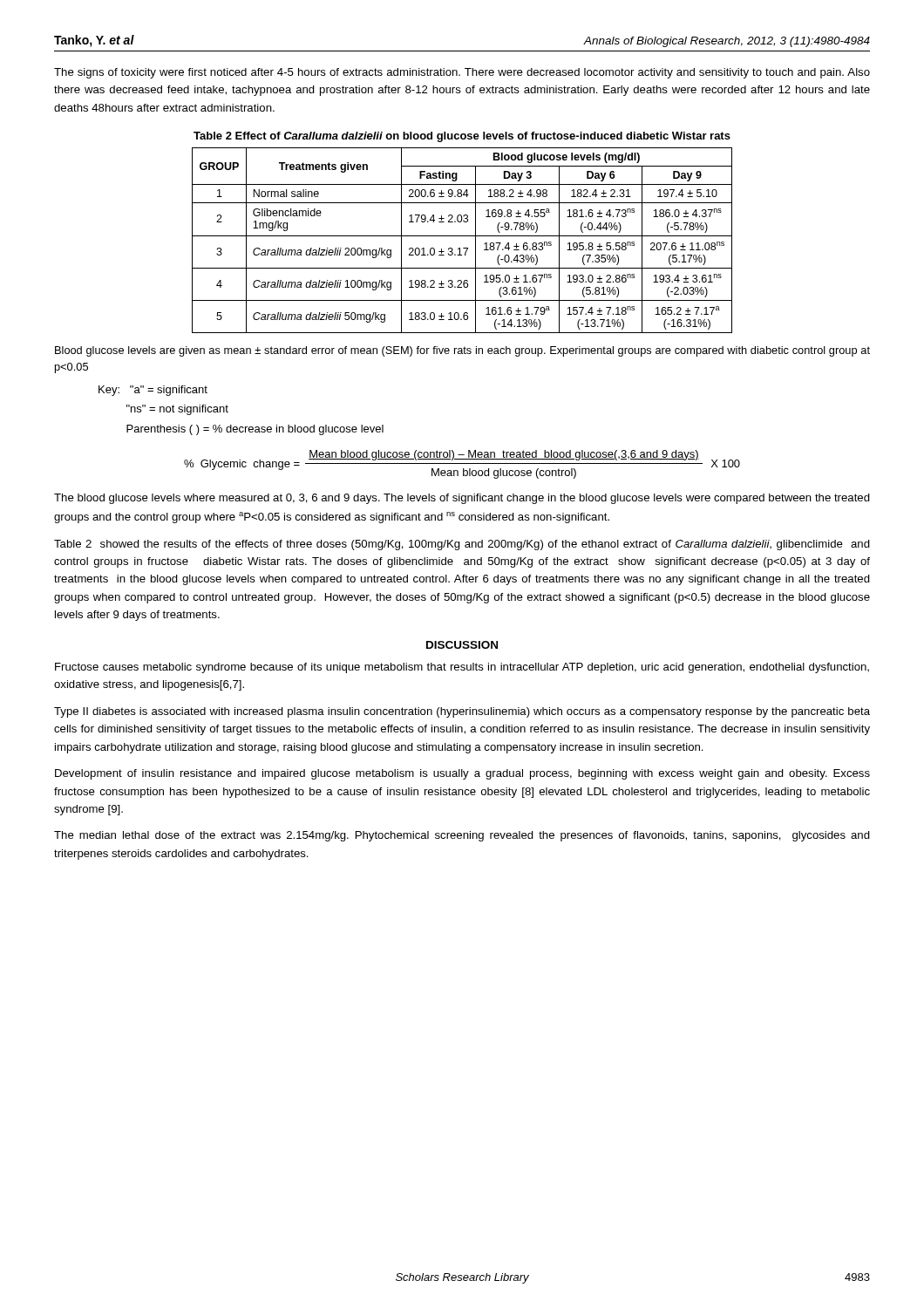Locate the caption that reads "Table 2 Effect of Caralluma"

point(462,136)
